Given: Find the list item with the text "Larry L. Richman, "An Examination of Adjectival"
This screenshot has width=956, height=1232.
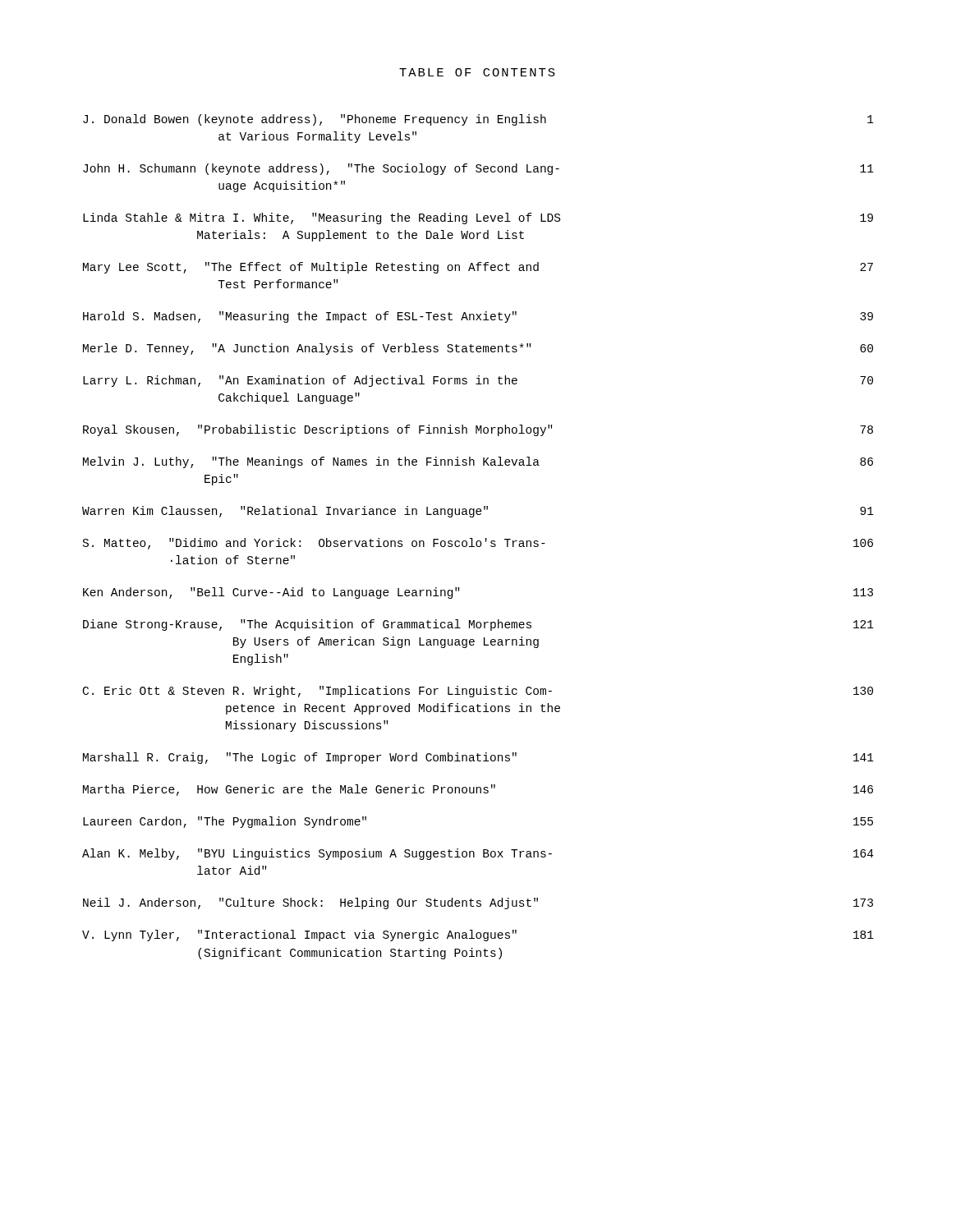Looking at the screenshot, I should pos(478,390).
